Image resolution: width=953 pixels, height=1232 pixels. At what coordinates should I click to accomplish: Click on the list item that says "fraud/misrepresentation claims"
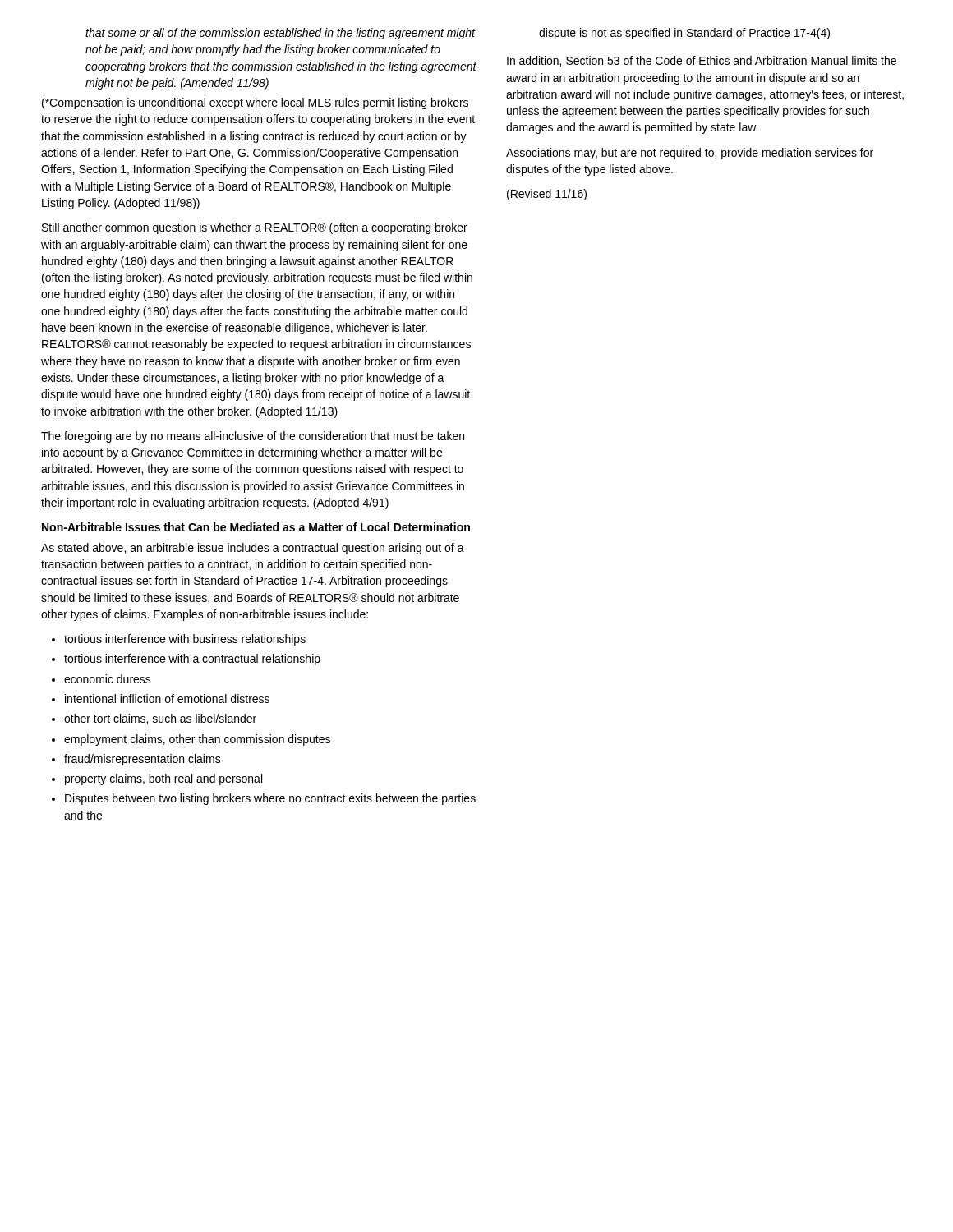point(142,759)
